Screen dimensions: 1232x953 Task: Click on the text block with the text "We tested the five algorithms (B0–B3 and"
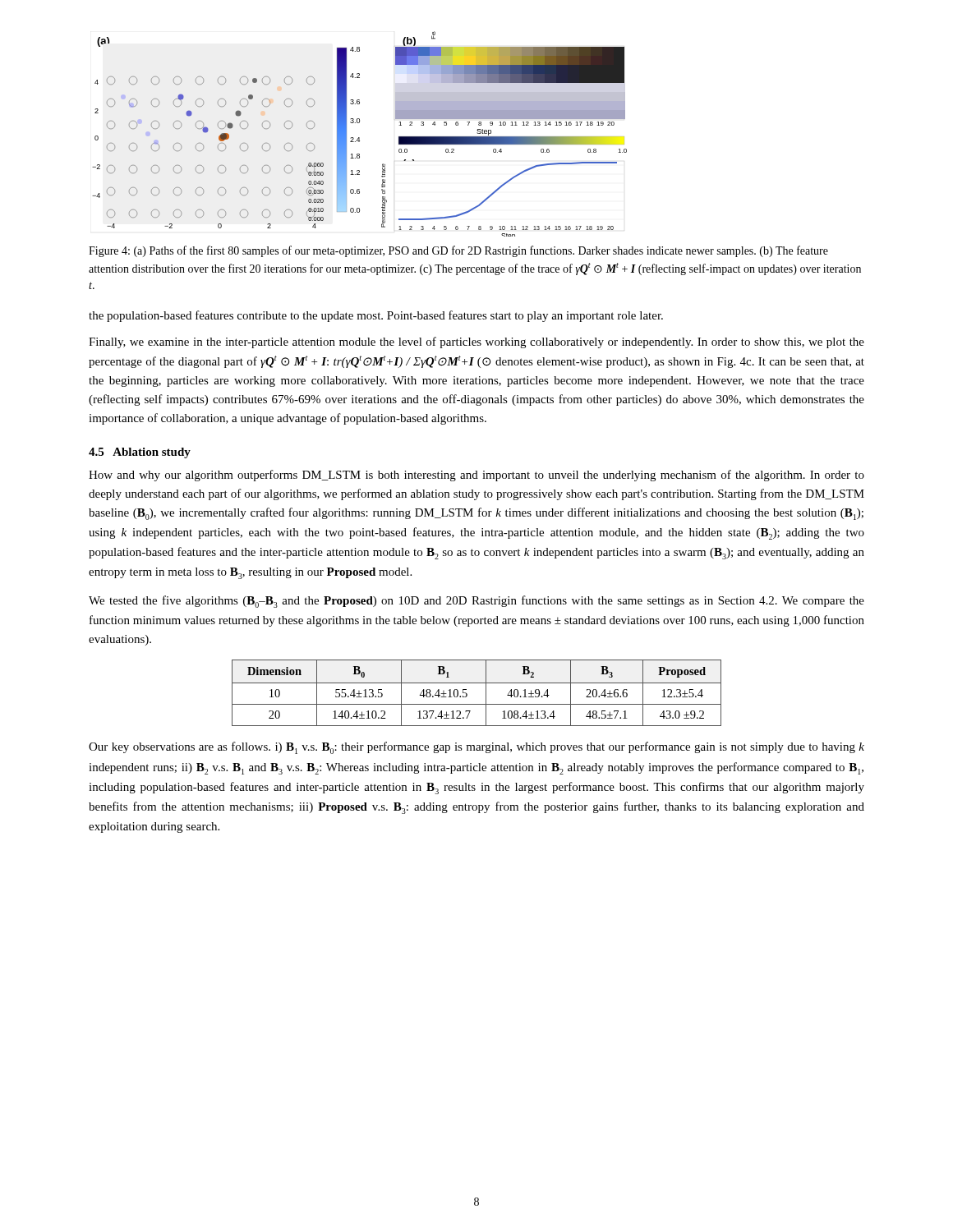pyautogui.click(x=476, y=619)
